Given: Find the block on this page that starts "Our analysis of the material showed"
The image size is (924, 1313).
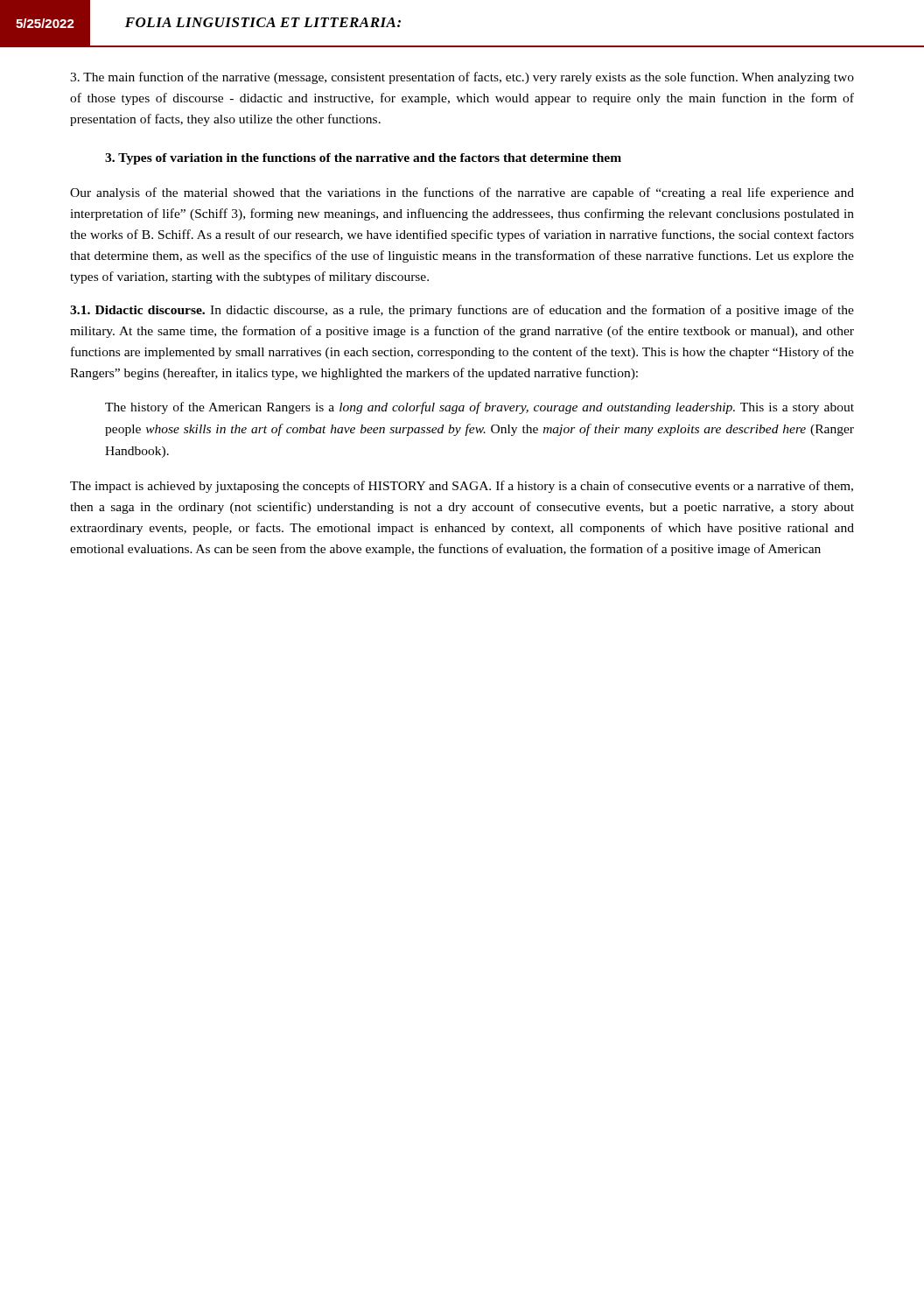Looking at the screenshot, I should 462,234.
